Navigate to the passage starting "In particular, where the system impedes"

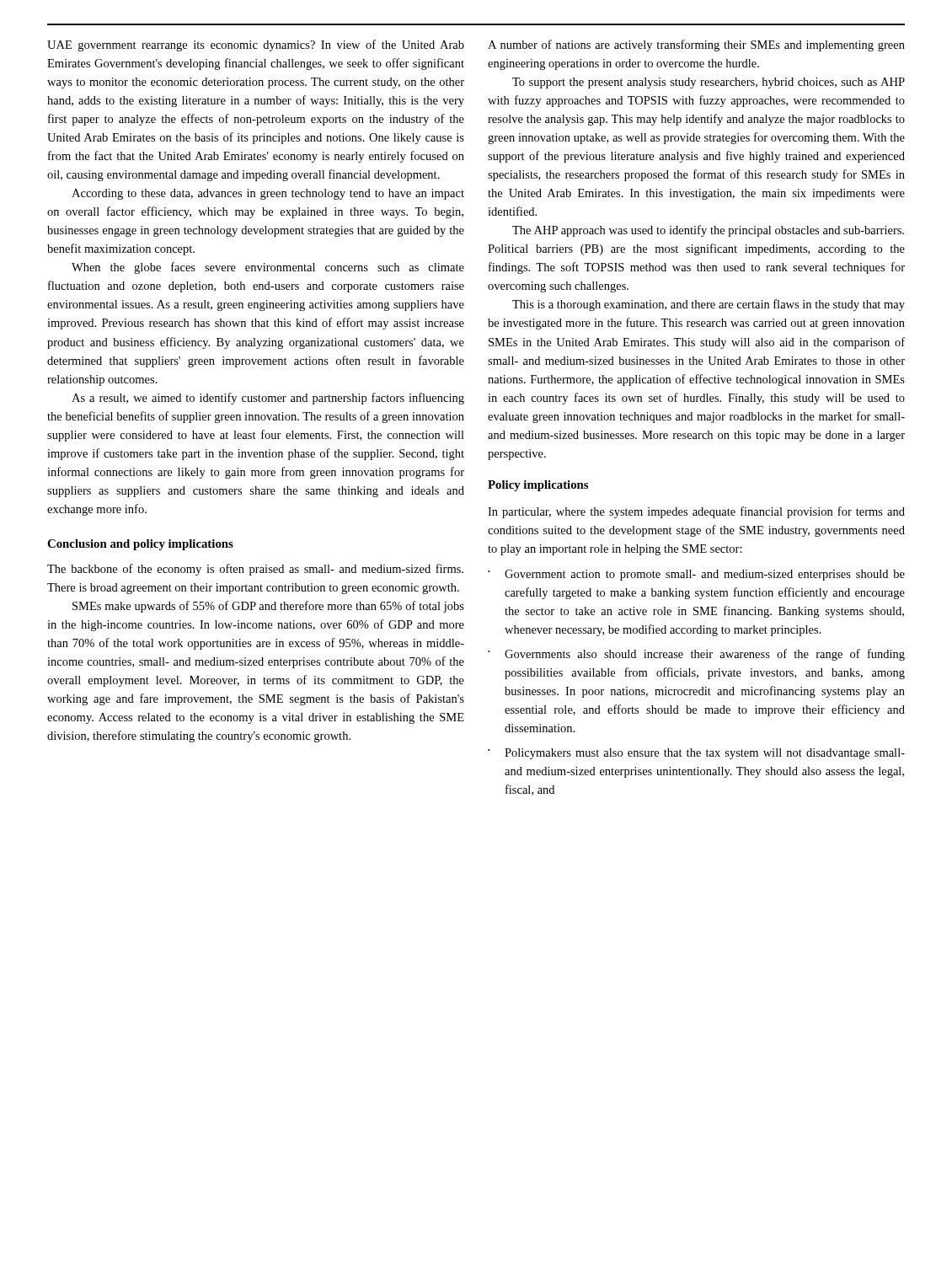[696, 530]
